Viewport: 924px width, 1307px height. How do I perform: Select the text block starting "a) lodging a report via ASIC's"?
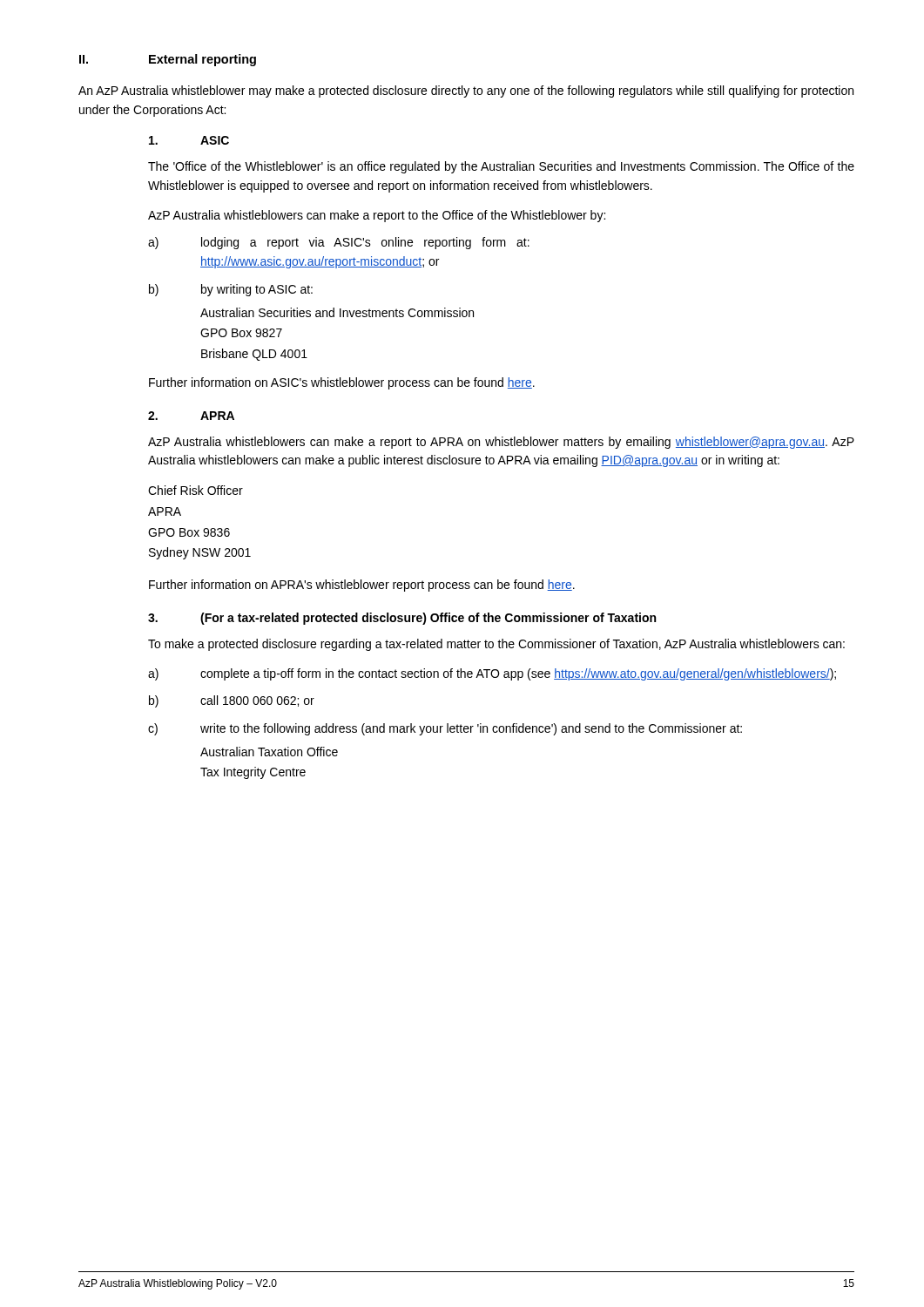pos(501,253)
